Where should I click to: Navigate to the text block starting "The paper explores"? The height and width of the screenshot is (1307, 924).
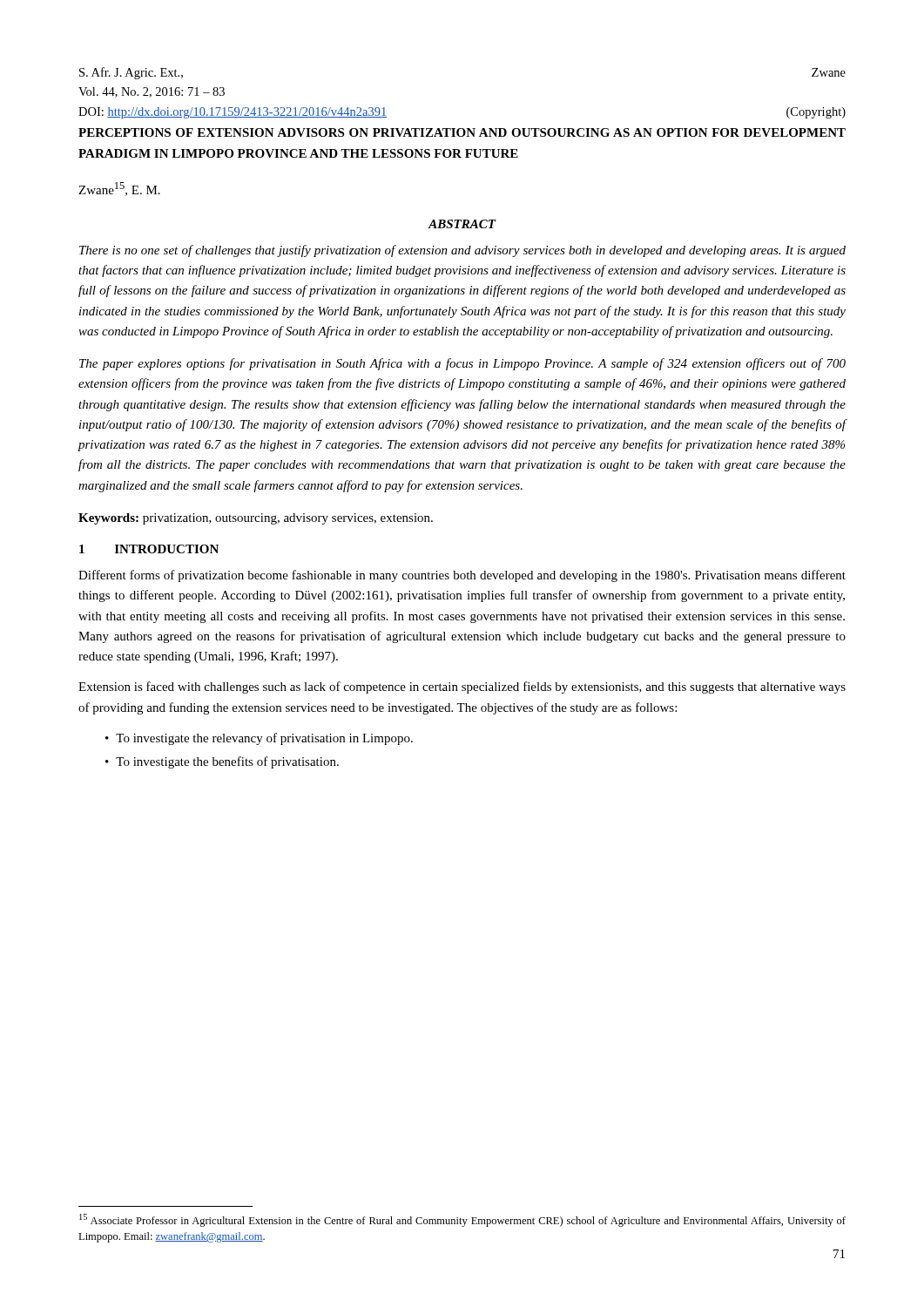click(x=462, y=424)
